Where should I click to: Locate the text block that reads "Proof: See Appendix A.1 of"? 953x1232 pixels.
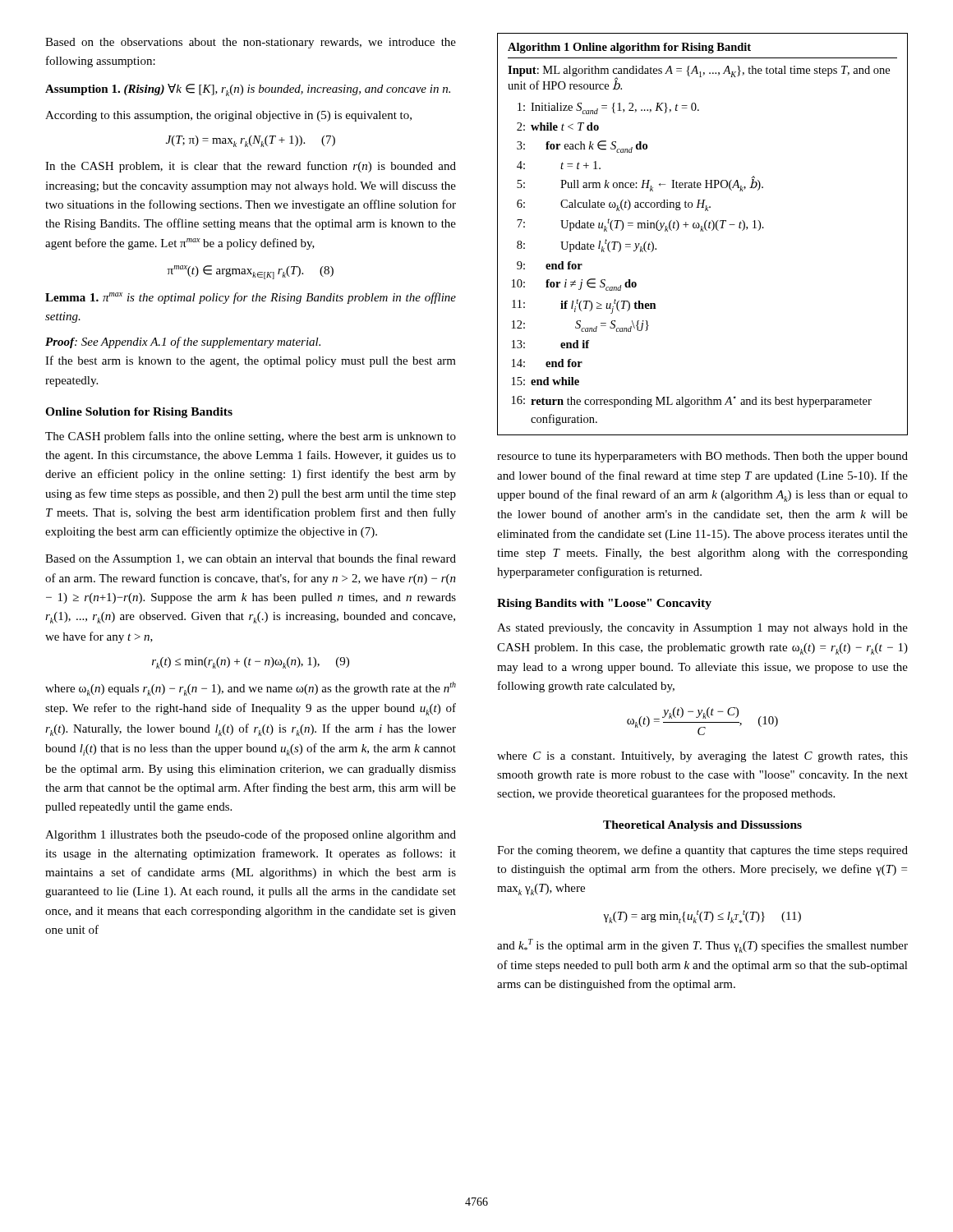point(251,361)
